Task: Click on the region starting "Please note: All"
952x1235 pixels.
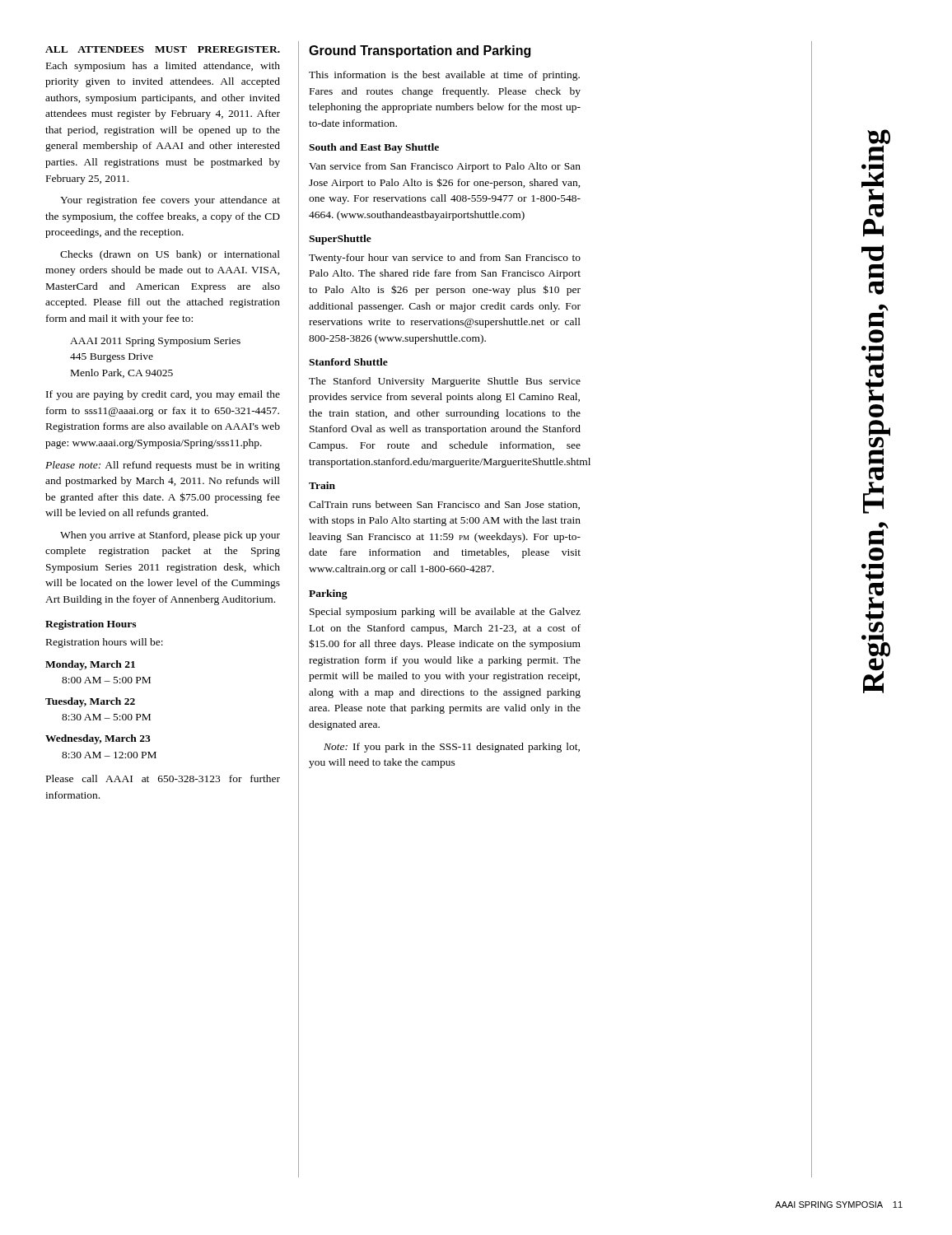Action: click(x=163, y=489)
